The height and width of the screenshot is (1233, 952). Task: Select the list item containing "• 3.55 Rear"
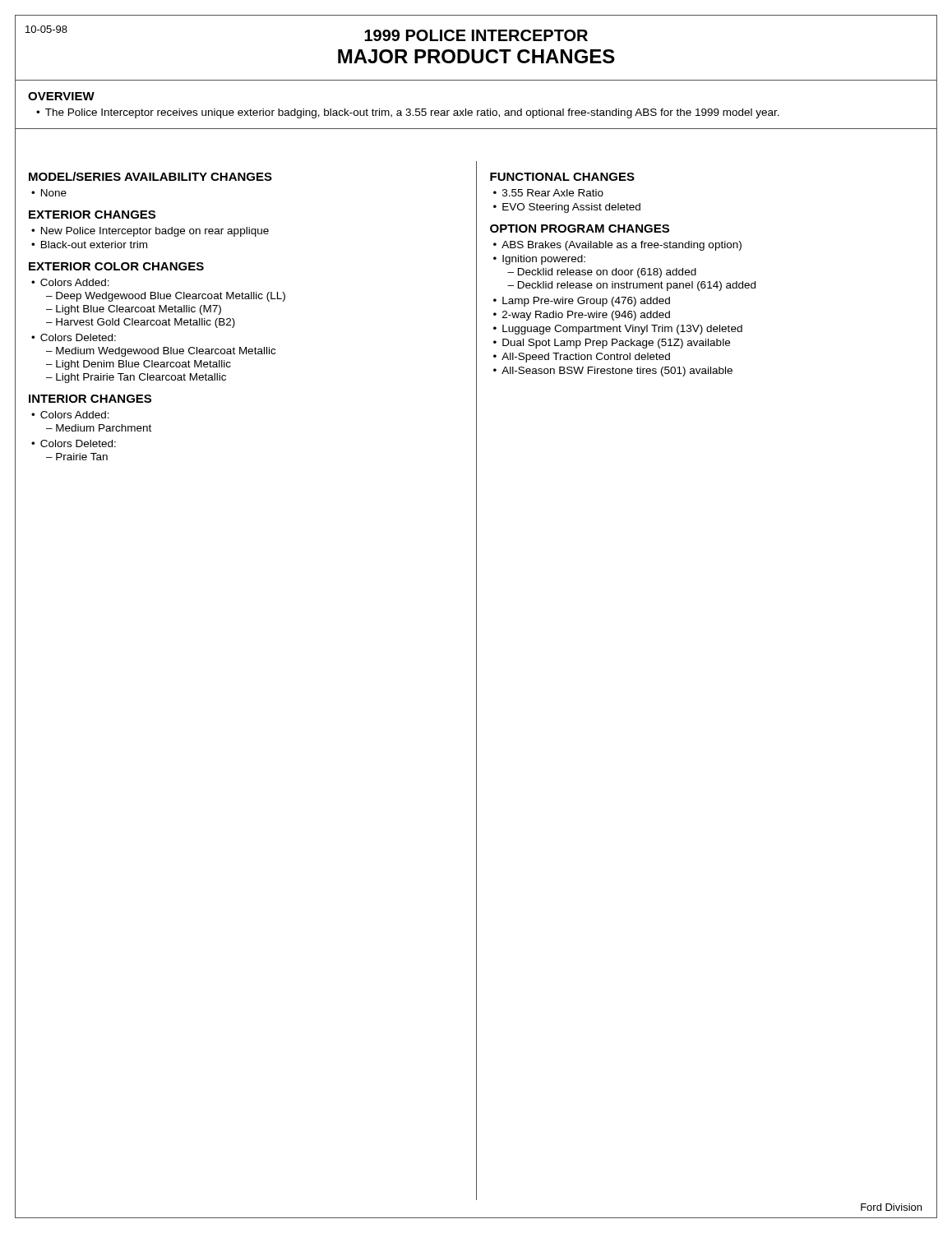pyautogui.click(x=548, y=193)
